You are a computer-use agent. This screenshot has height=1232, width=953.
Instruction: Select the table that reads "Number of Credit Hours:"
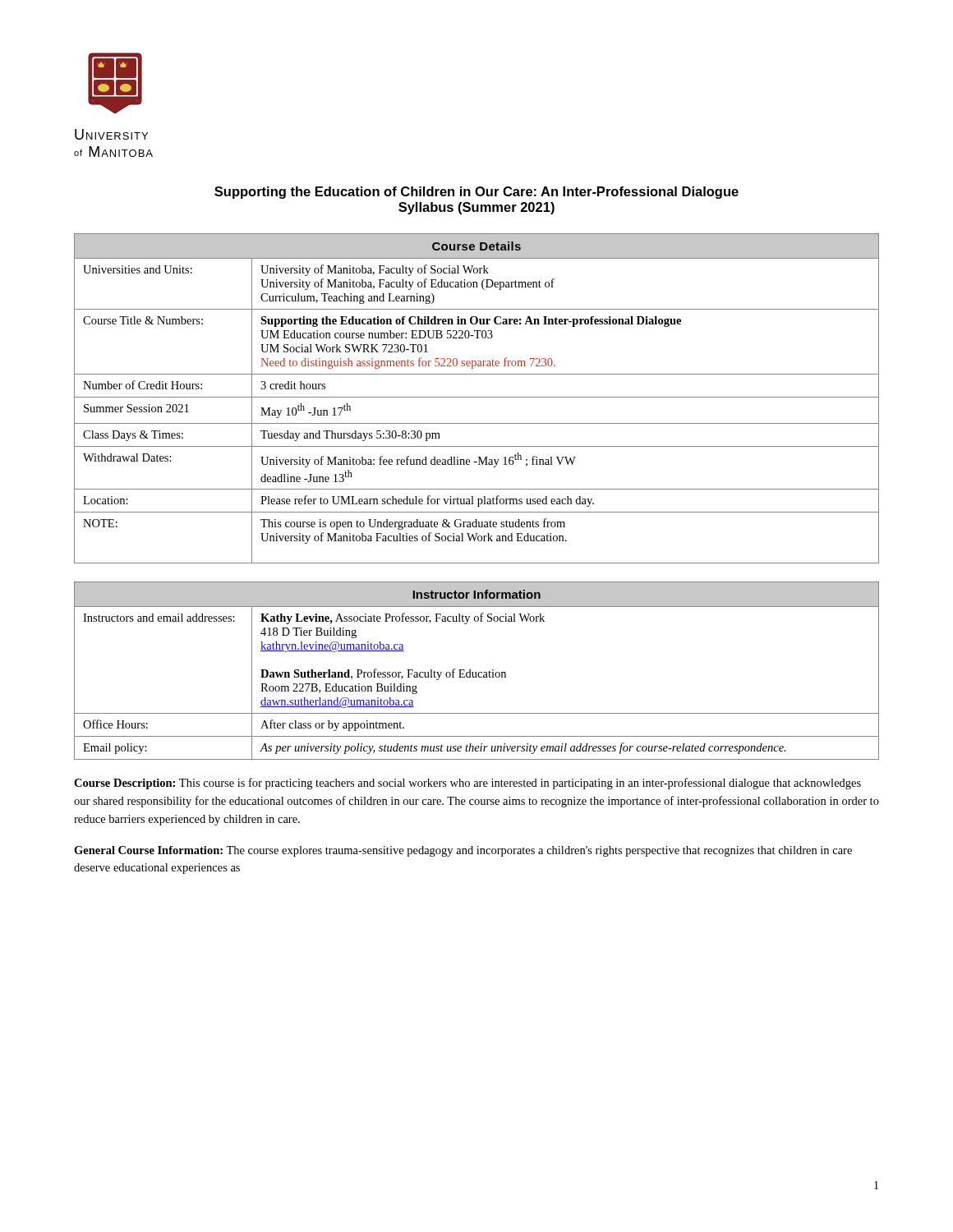point(476,399)
